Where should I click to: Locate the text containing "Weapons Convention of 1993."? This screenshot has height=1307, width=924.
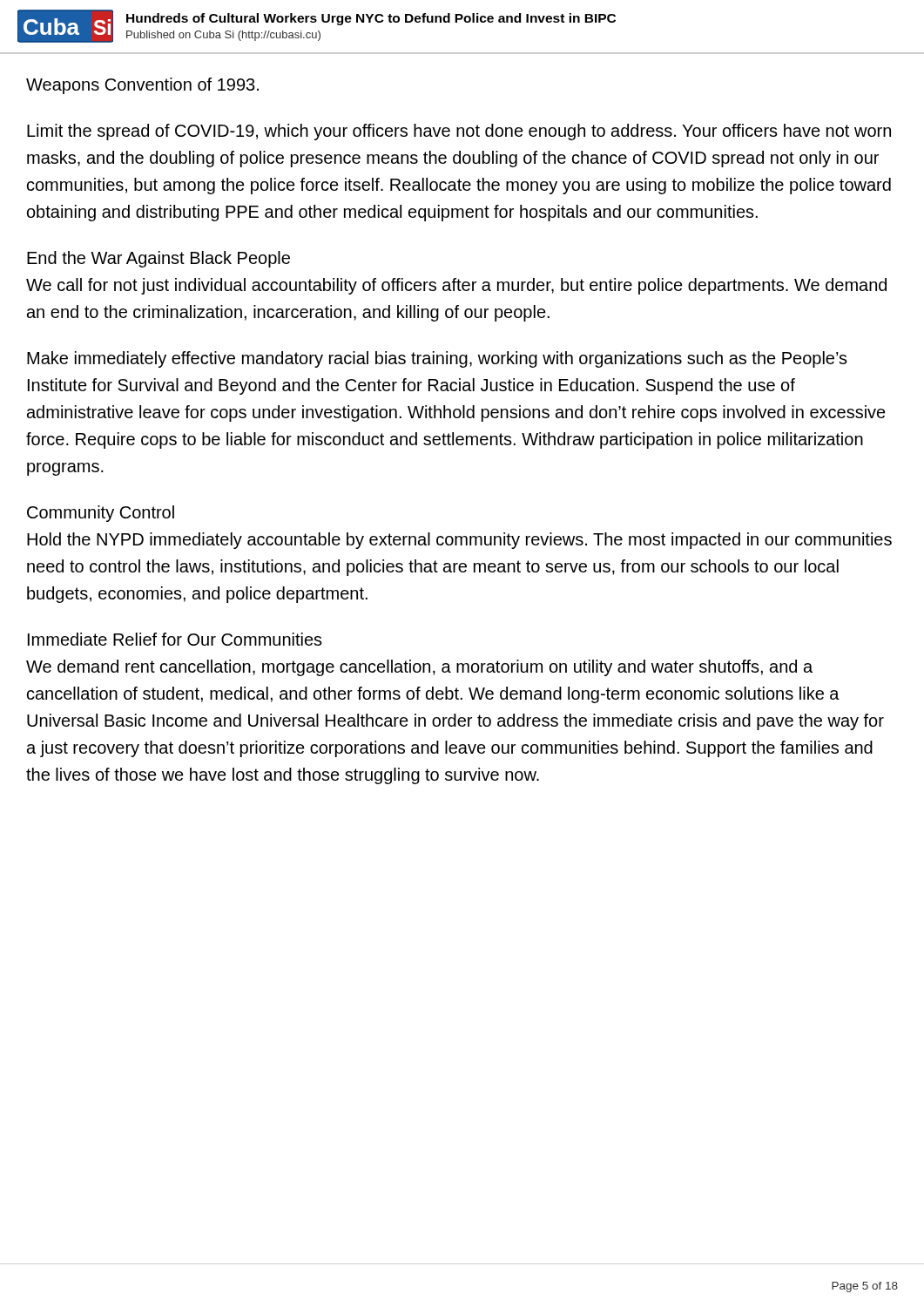[x=143, y=84]
